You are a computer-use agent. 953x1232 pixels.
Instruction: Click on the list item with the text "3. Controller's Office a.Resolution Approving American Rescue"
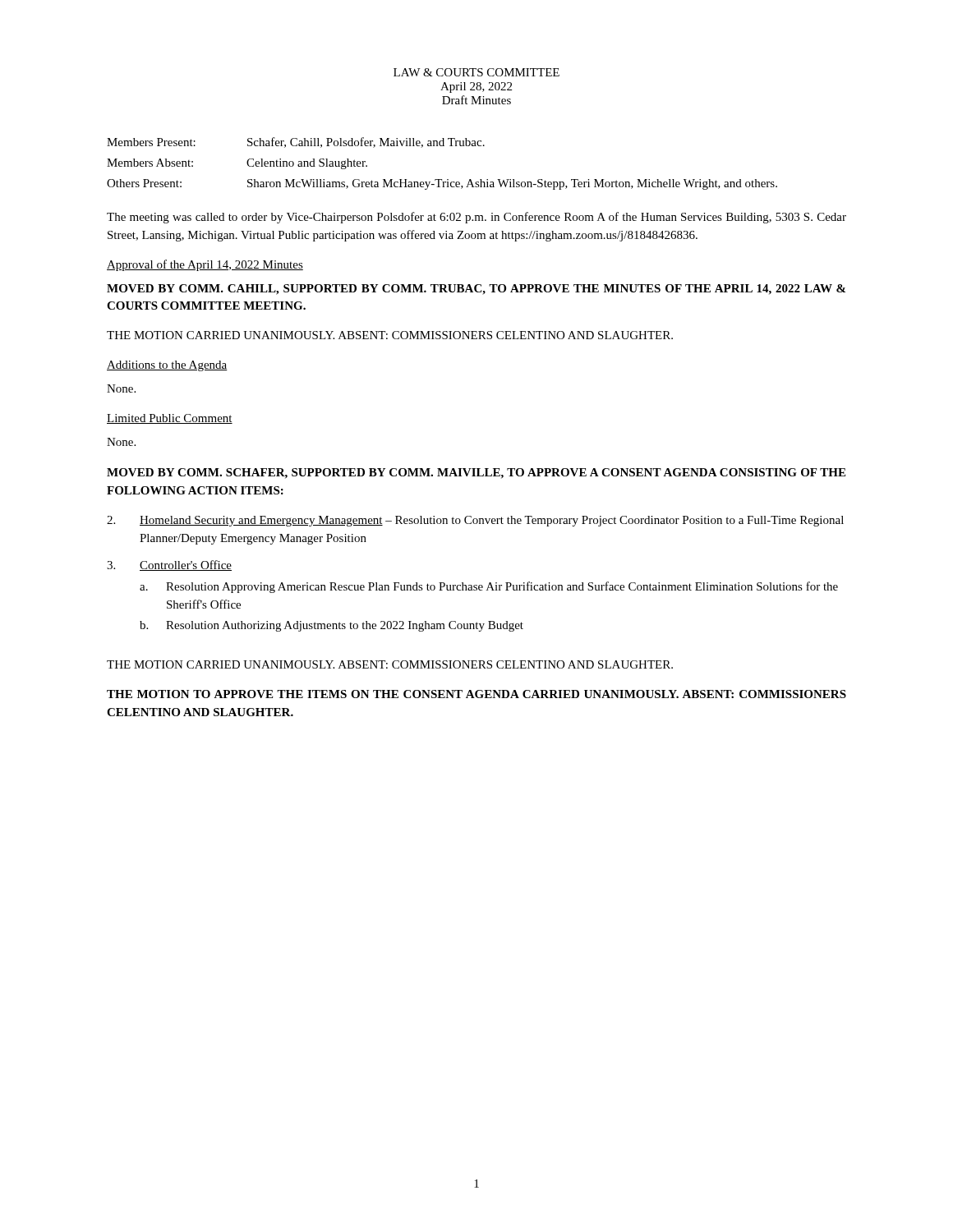coord(169,565)
